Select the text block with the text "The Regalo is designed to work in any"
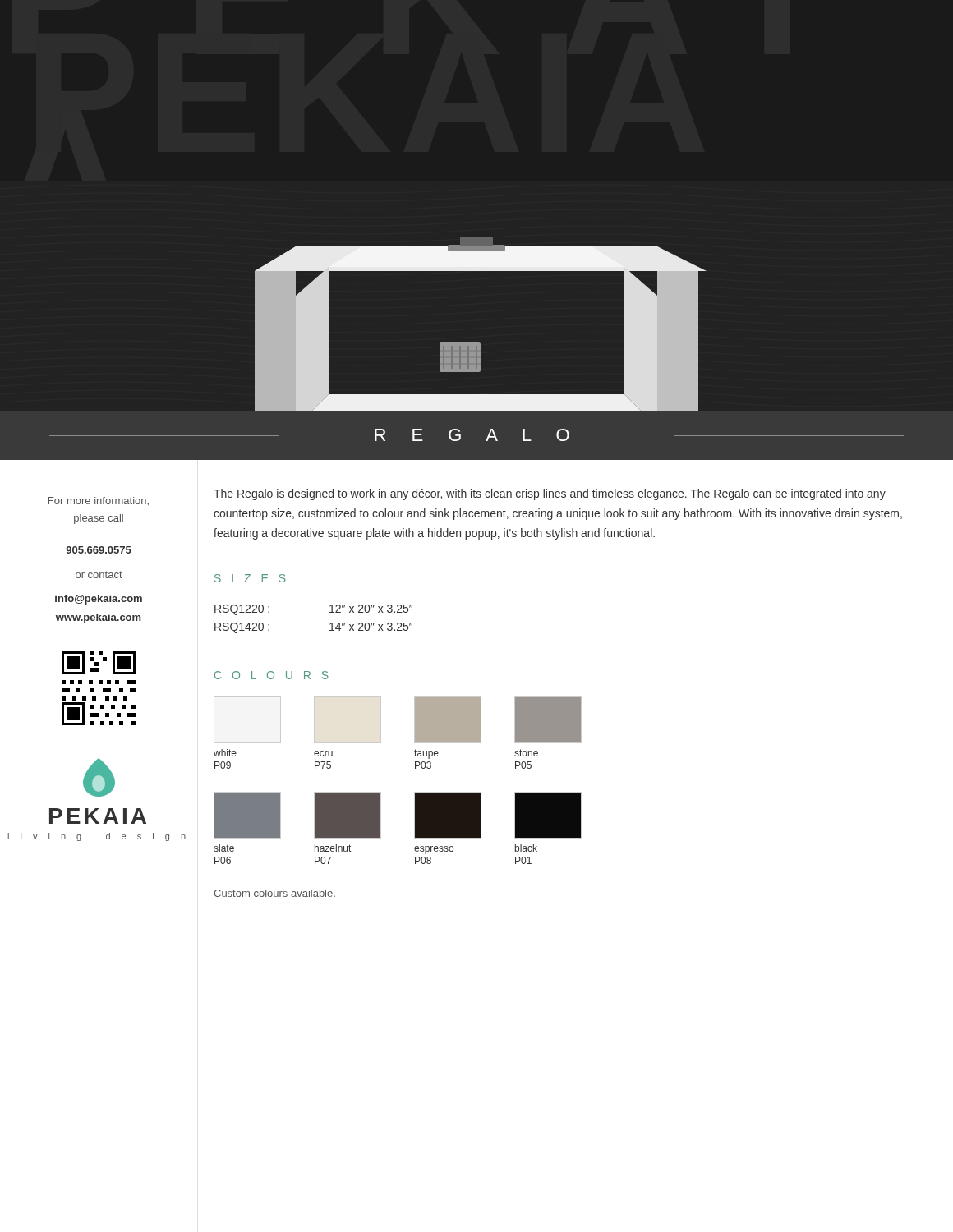Image resolution: width=953 pixels, height=1232 pixels. (x=558, y=513)
